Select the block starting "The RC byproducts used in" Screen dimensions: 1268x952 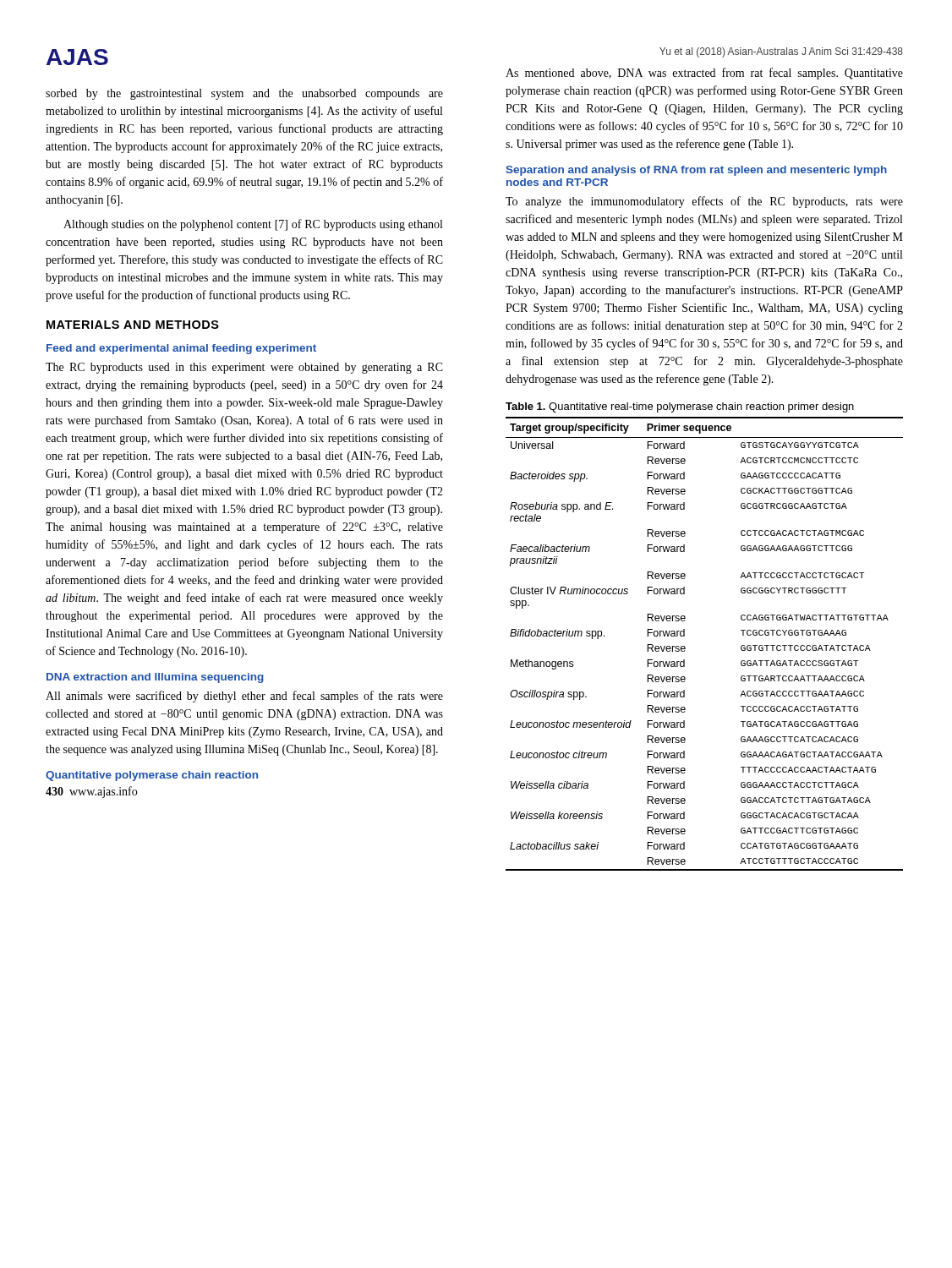244,509
